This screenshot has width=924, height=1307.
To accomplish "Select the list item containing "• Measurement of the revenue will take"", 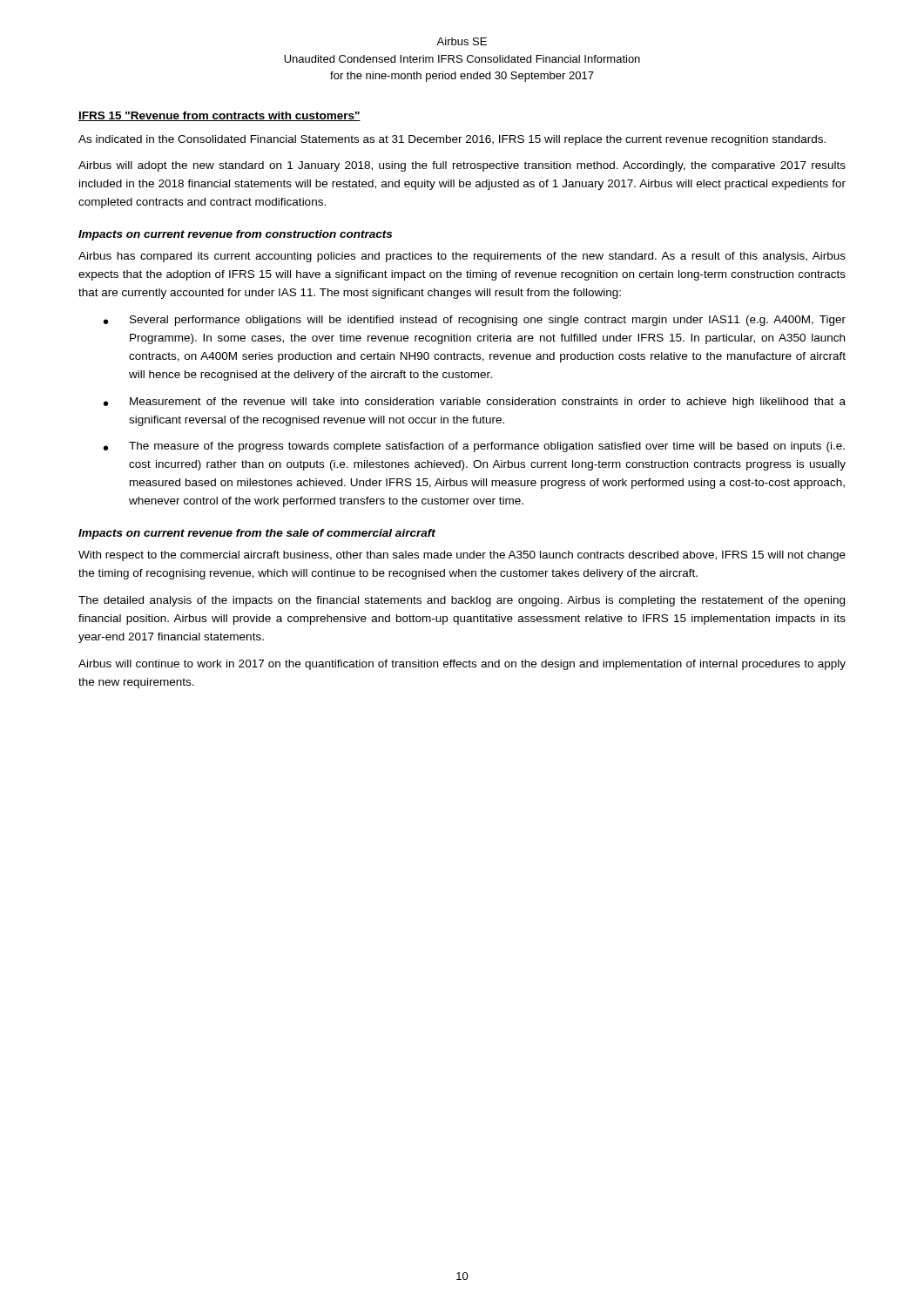I will point(474,411).
